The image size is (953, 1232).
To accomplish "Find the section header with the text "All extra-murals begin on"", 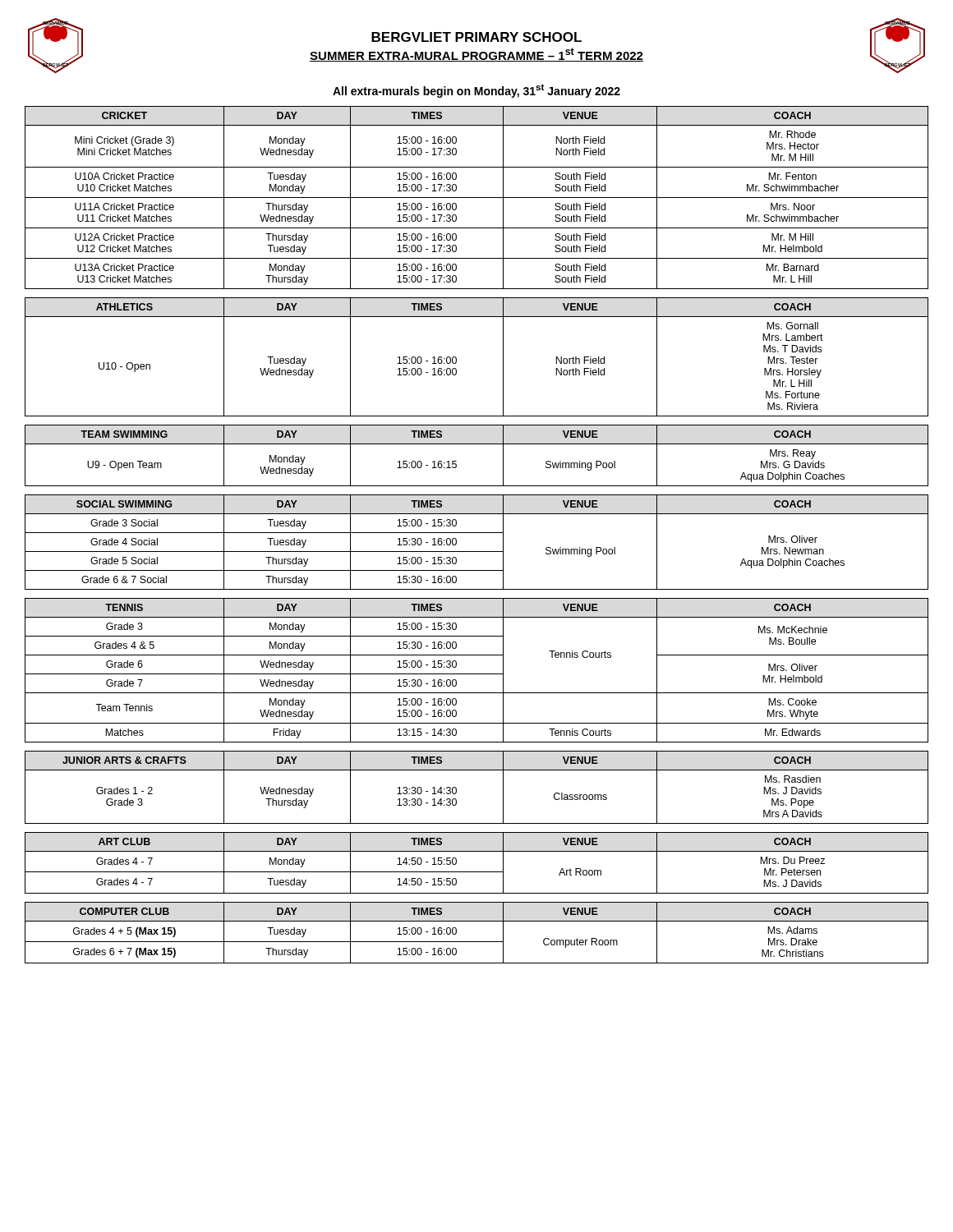I will [x=476, y=89].
